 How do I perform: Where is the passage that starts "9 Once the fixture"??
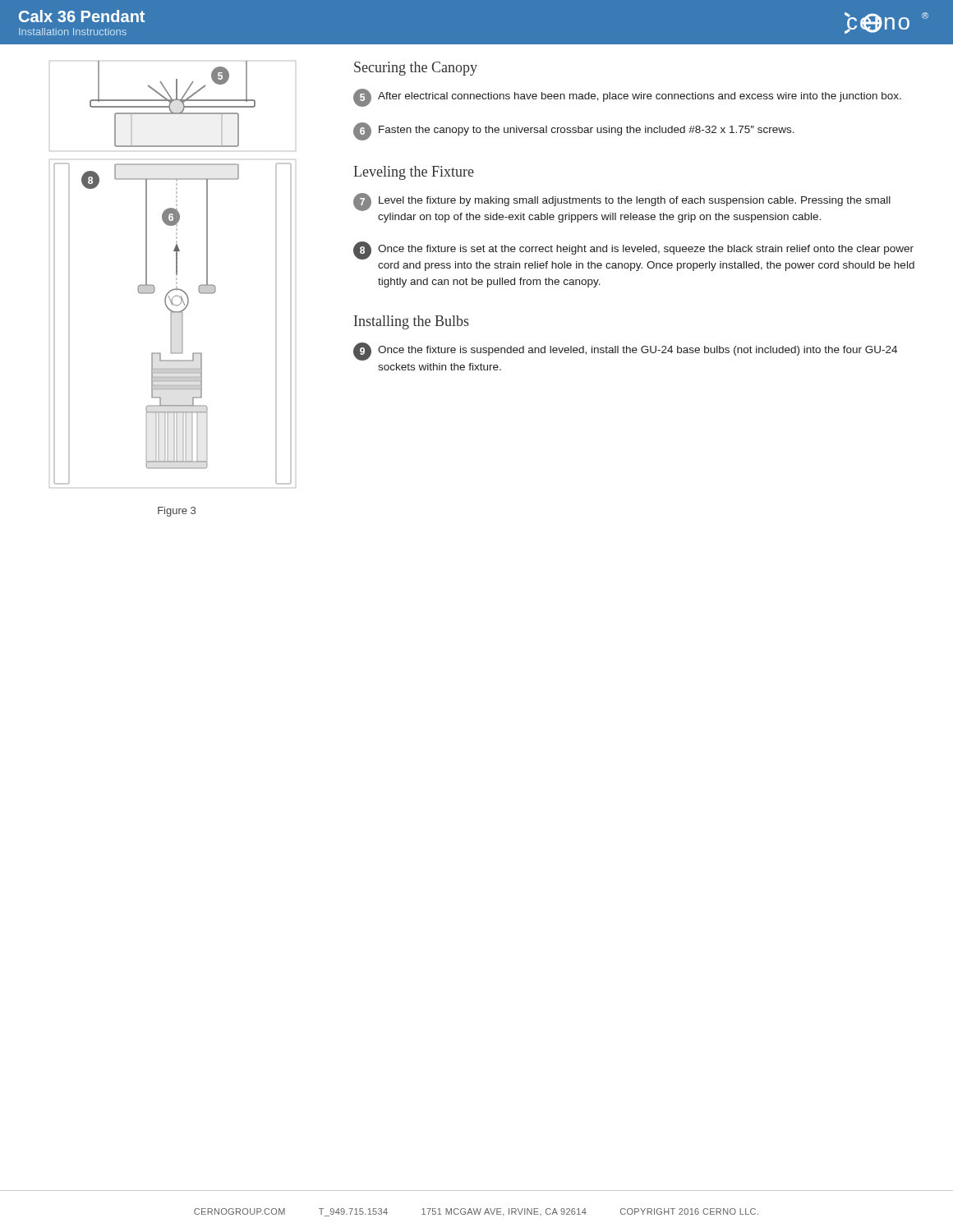641,359
